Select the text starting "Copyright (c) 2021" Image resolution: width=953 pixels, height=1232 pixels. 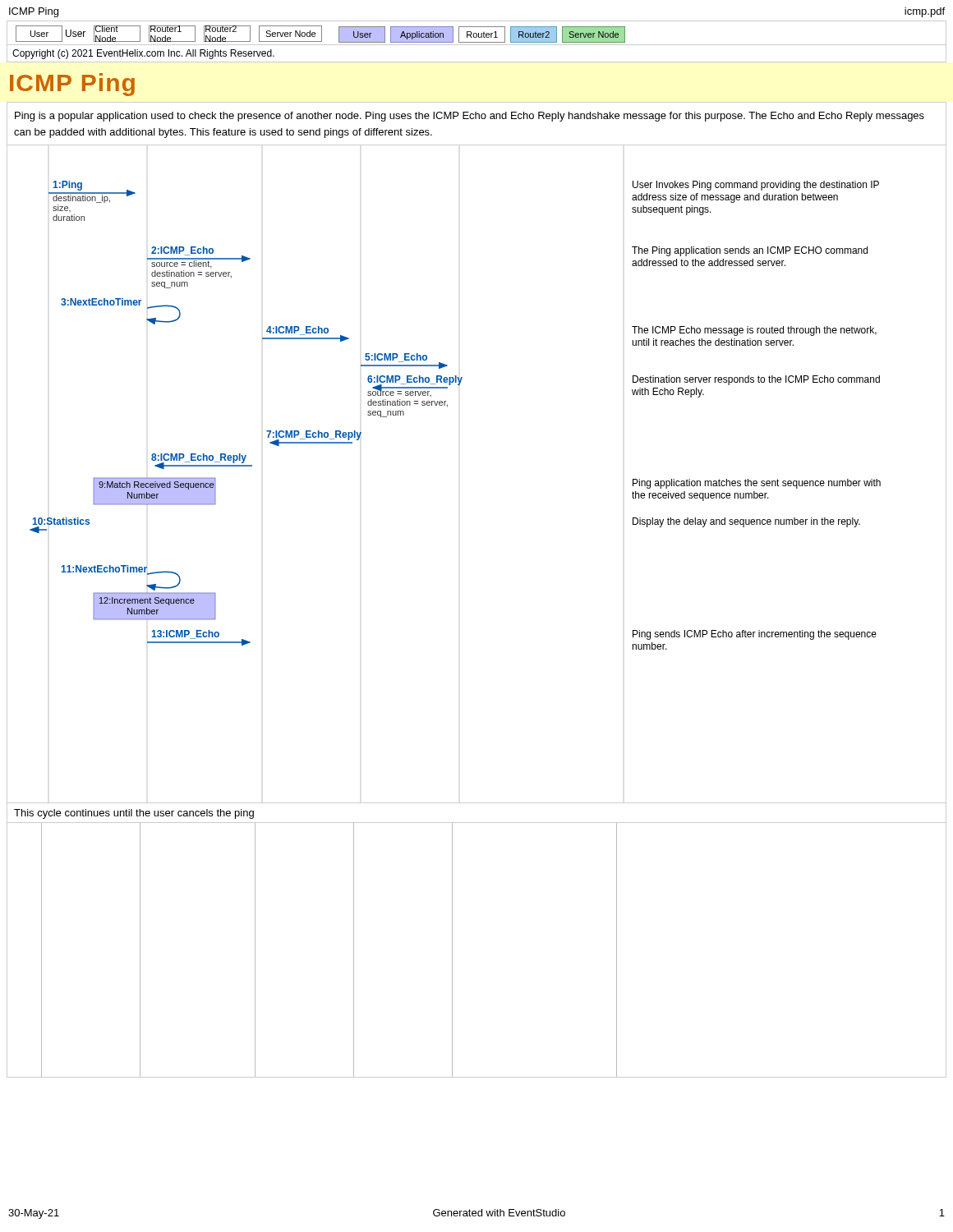[144, 53]
